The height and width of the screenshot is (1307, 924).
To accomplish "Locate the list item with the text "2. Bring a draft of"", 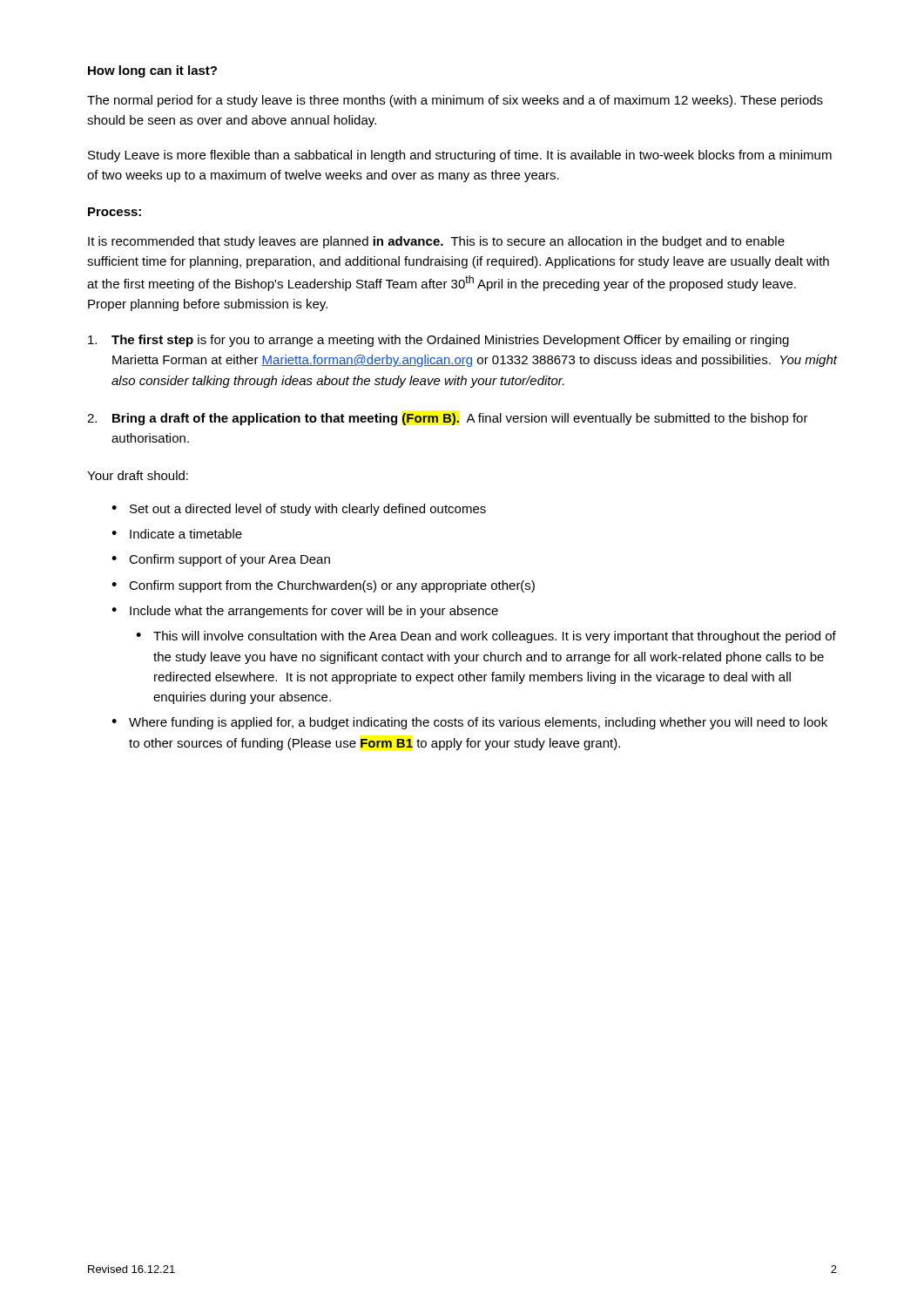I will pos(462,428).
